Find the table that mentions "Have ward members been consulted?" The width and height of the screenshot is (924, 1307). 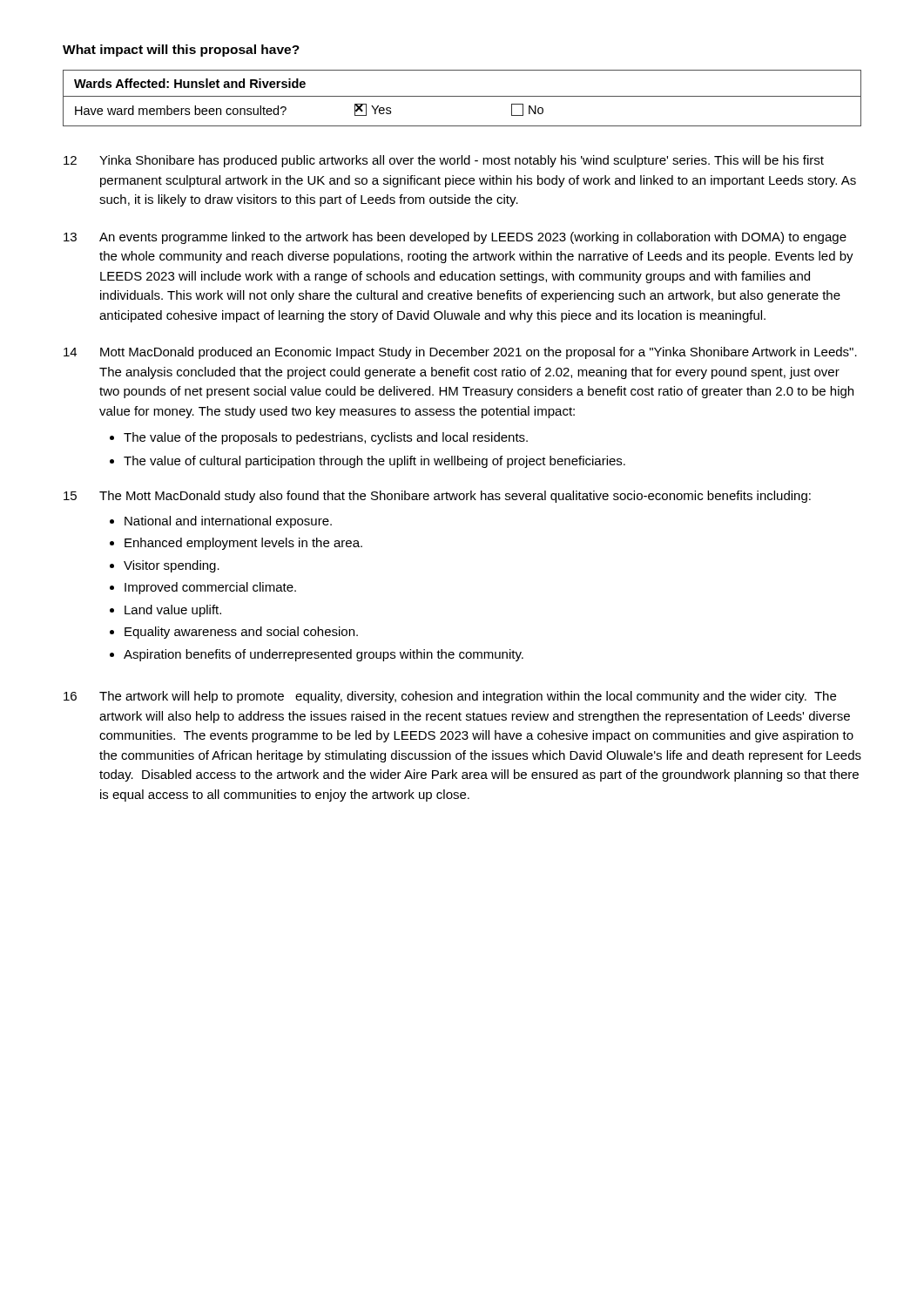pos(462,98)
